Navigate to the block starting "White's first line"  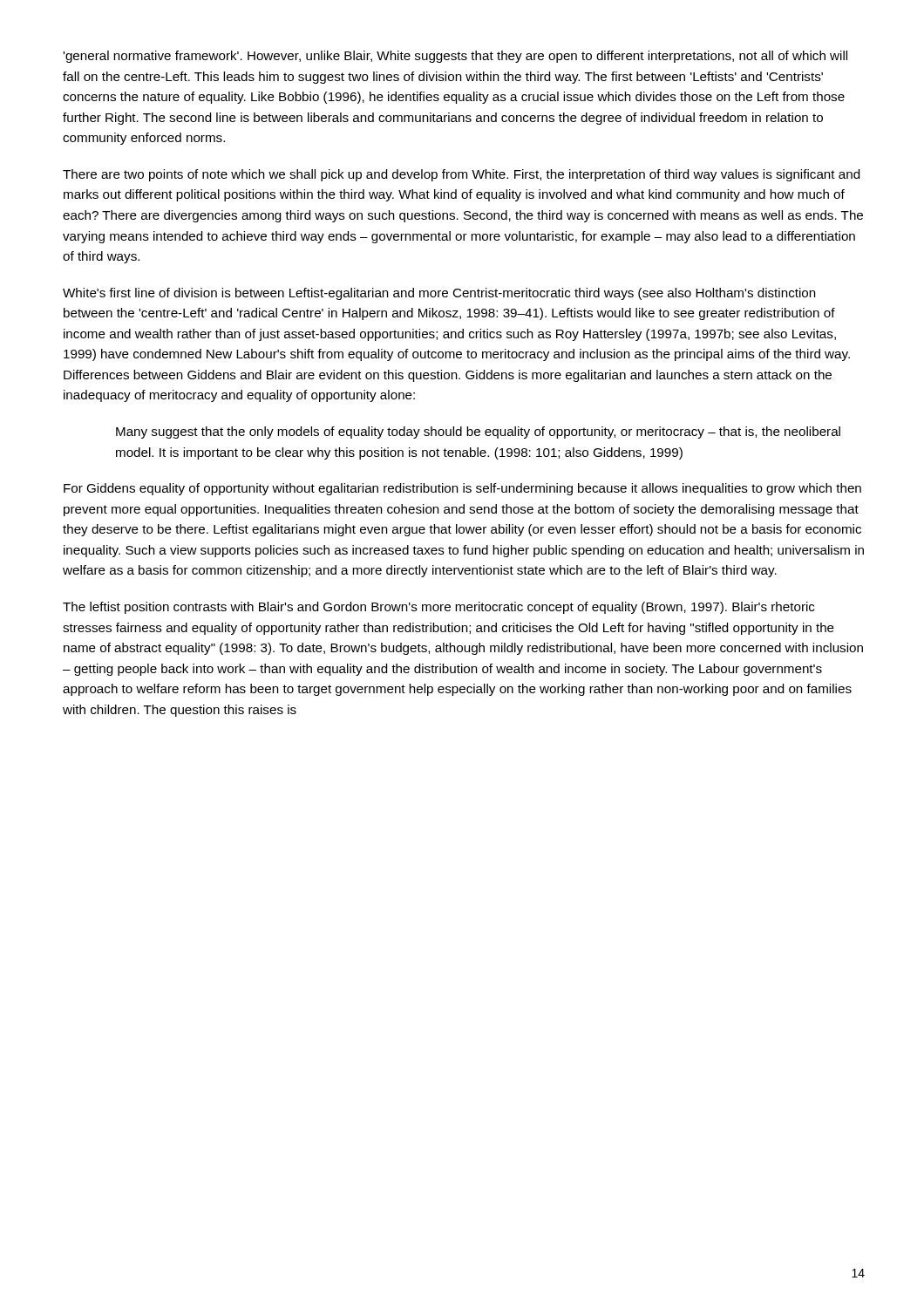457,344
